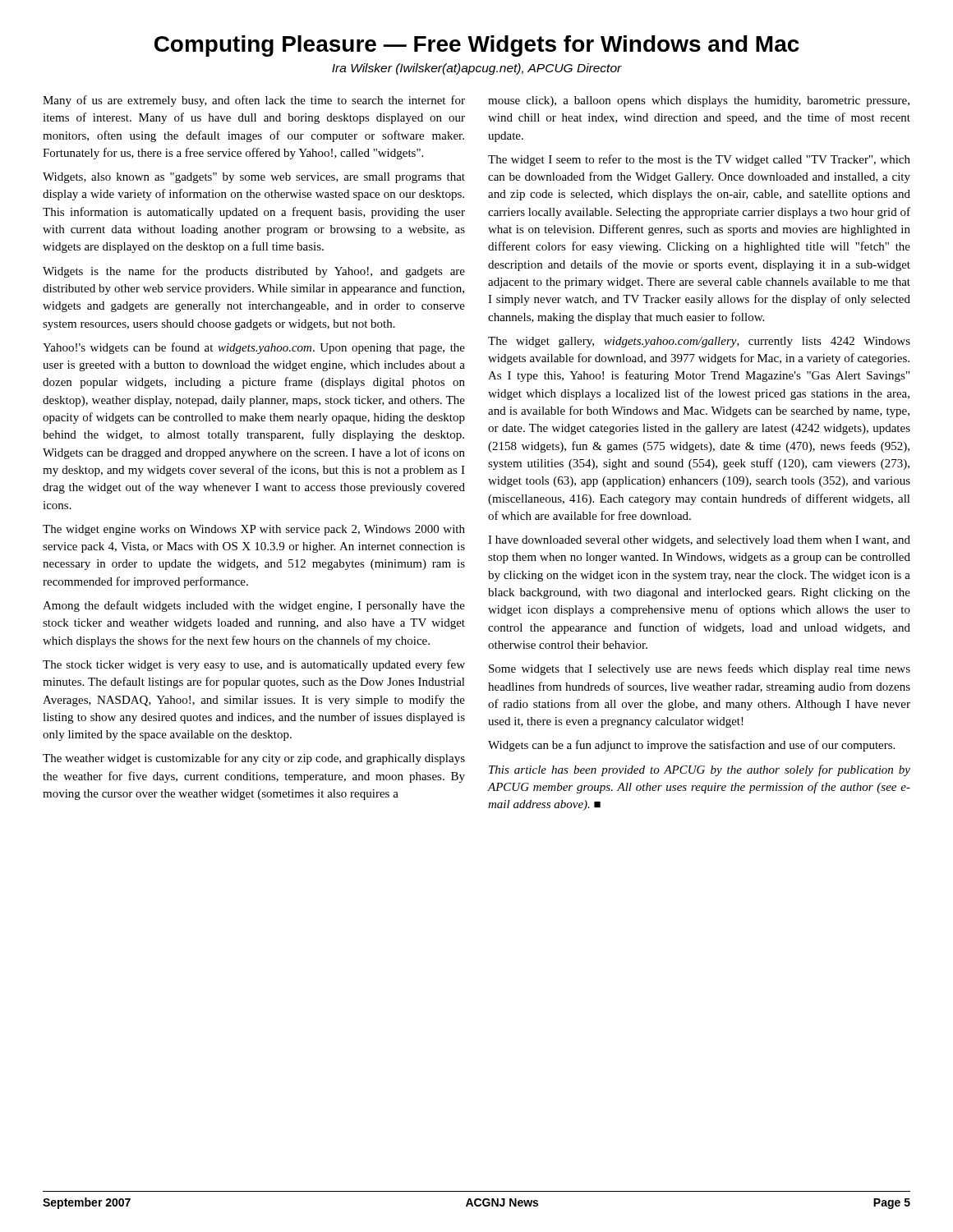The width and height of the screenshot is (953, 1232).
Task: Find the region starting "The weather widget"
Action: [x=254, y=776]
